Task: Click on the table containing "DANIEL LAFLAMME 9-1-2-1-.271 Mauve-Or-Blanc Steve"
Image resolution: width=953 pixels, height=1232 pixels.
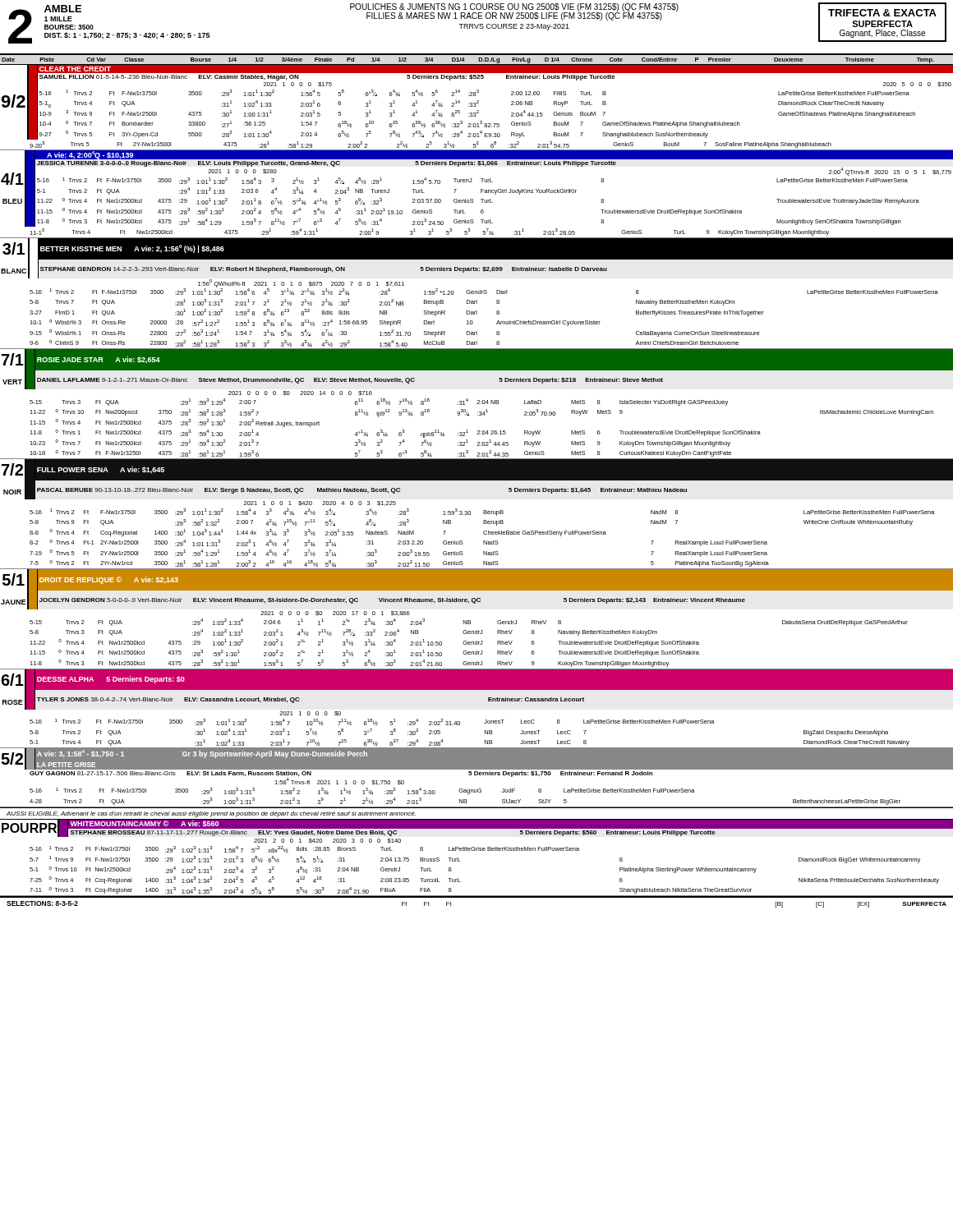Action: point(476,404)
